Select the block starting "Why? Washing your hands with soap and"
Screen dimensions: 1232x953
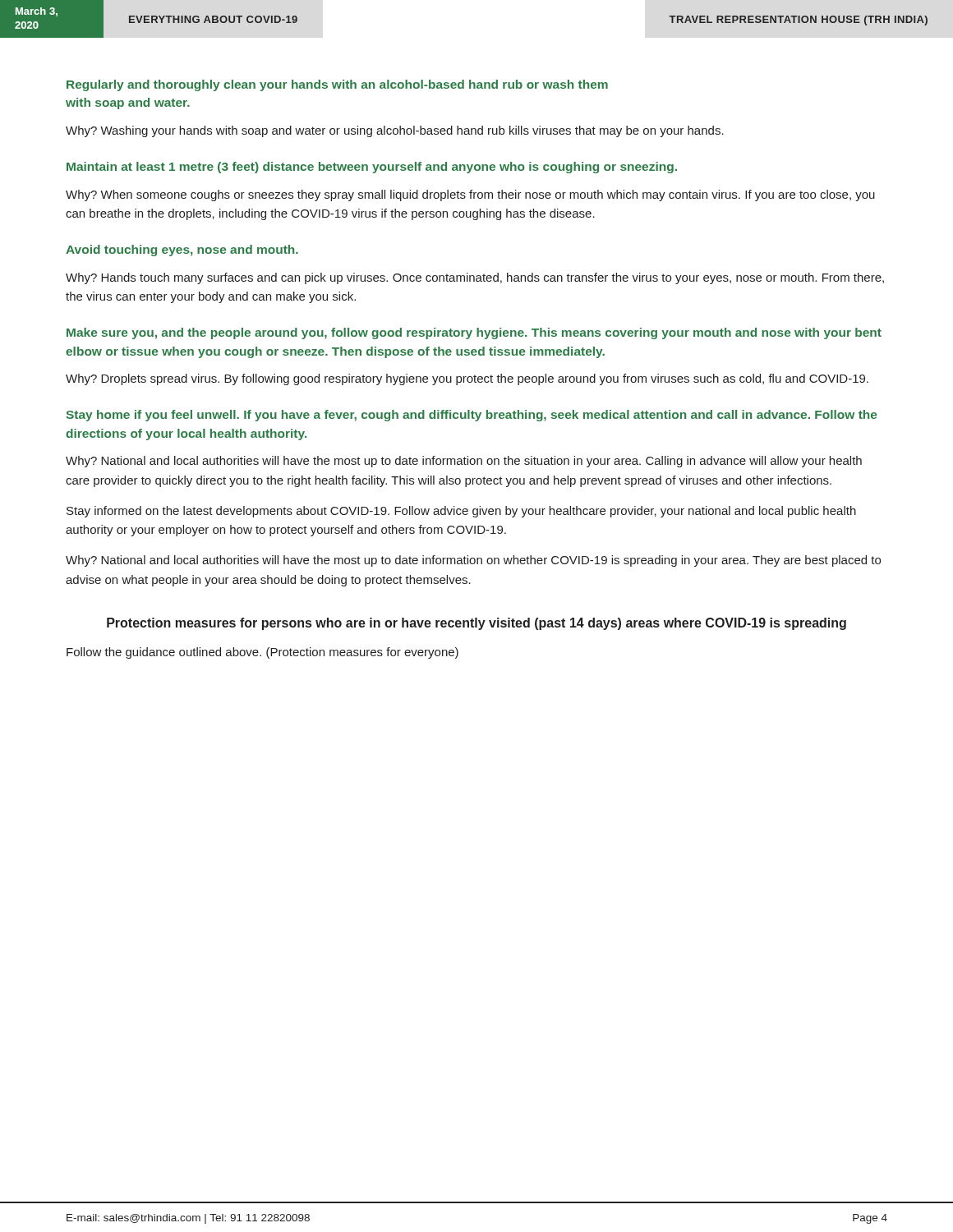pos(395,130)
